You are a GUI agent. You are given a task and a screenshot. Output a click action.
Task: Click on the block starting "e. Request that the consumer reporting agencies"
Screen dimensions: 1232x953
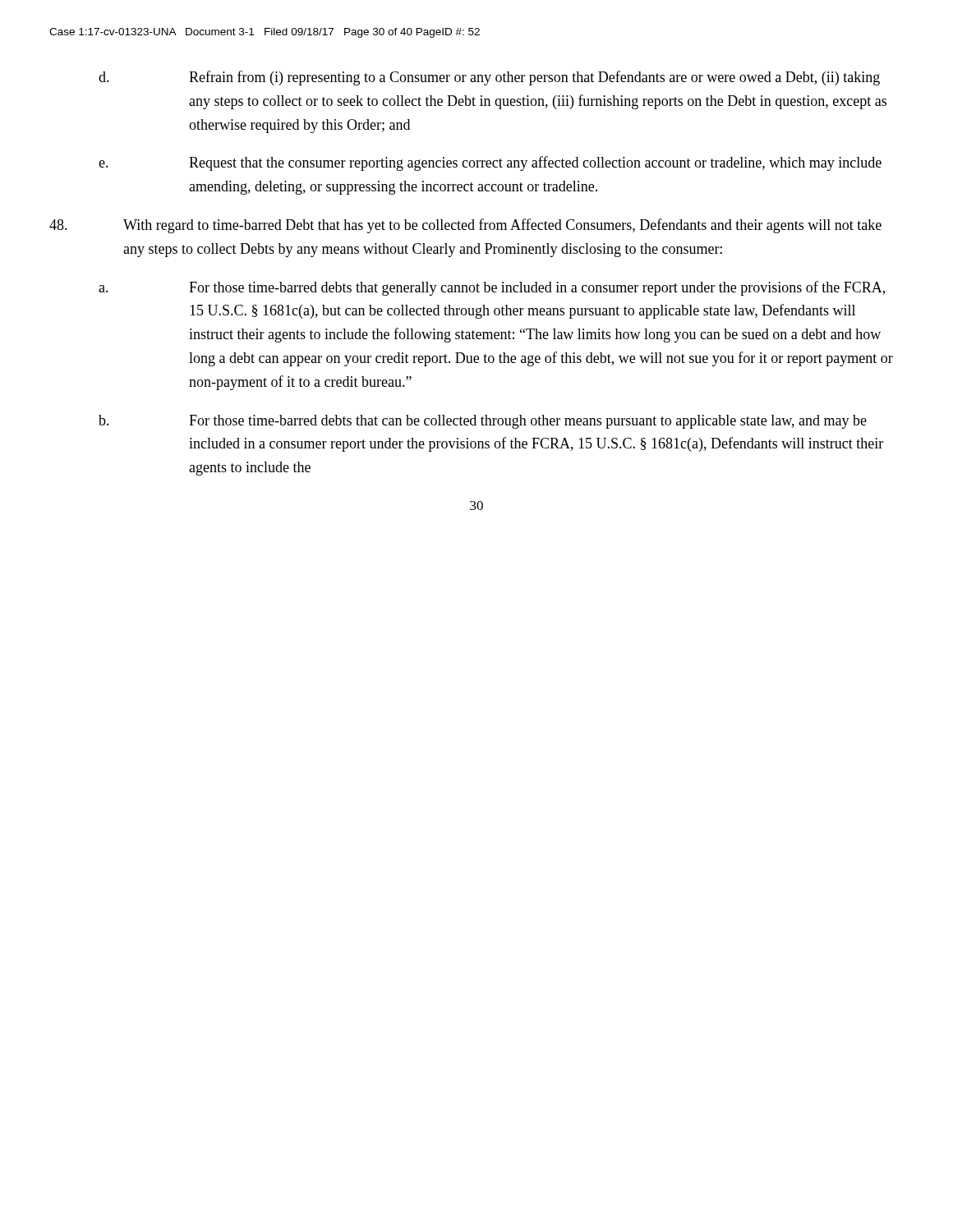[476, 175]
